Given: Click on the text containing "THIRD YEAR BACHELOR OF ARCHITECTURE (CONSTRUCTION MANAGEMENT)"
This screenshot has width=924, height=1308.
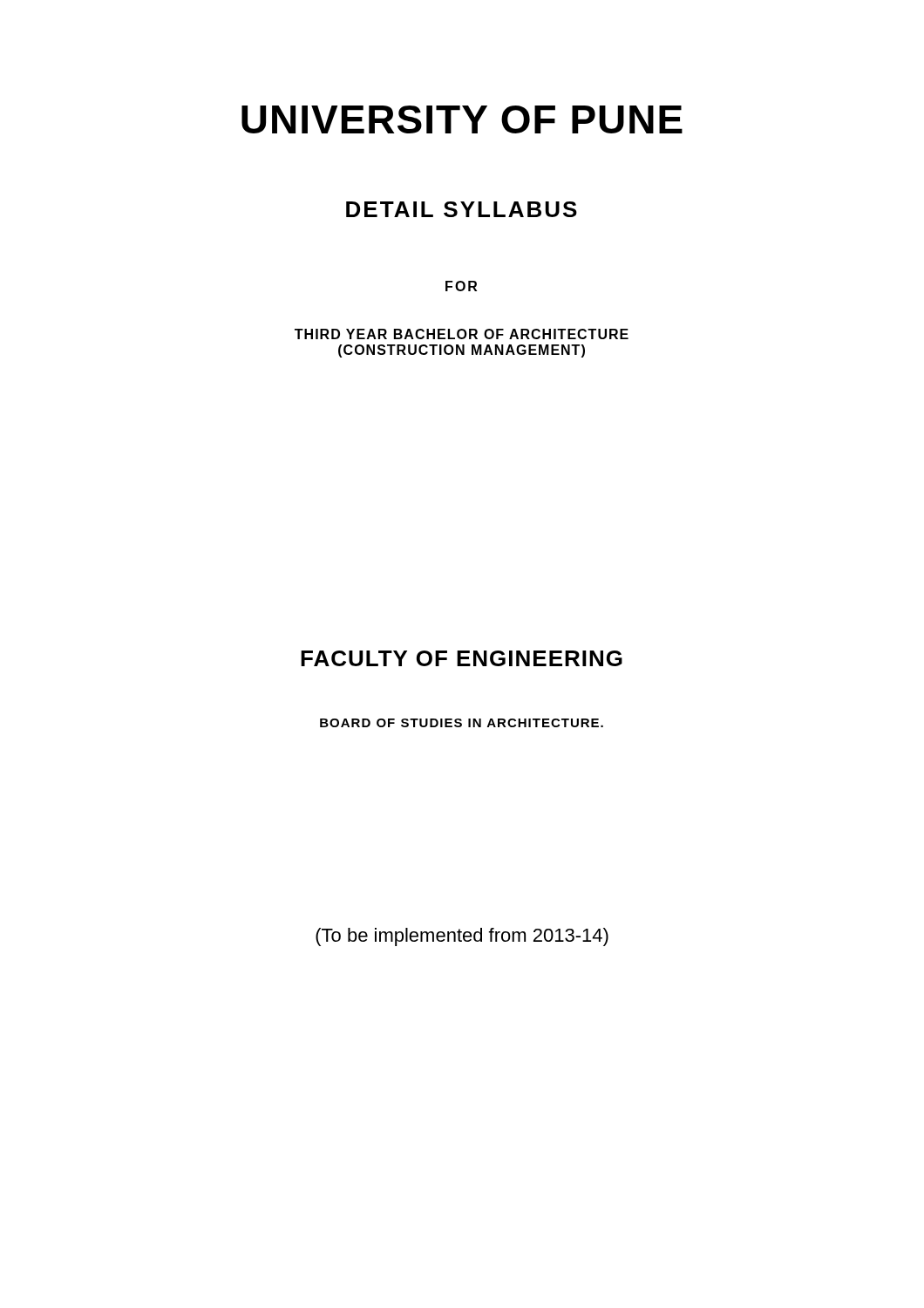Looking at the screenshot, I should click(x=462, y=342).
